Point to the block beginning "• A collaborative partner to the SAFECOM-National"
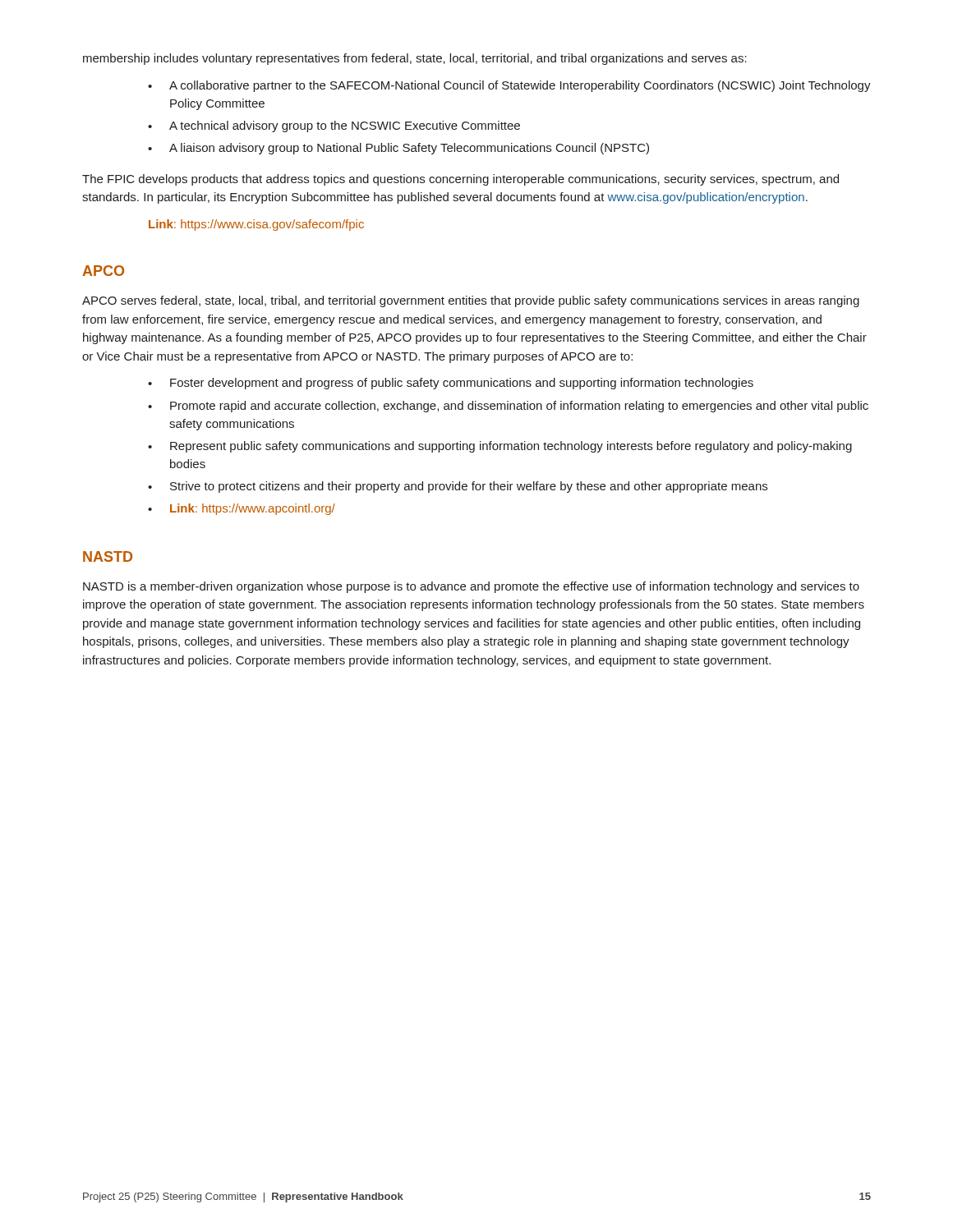Viewport: 953px width, 1232px height. coord(509,94)
